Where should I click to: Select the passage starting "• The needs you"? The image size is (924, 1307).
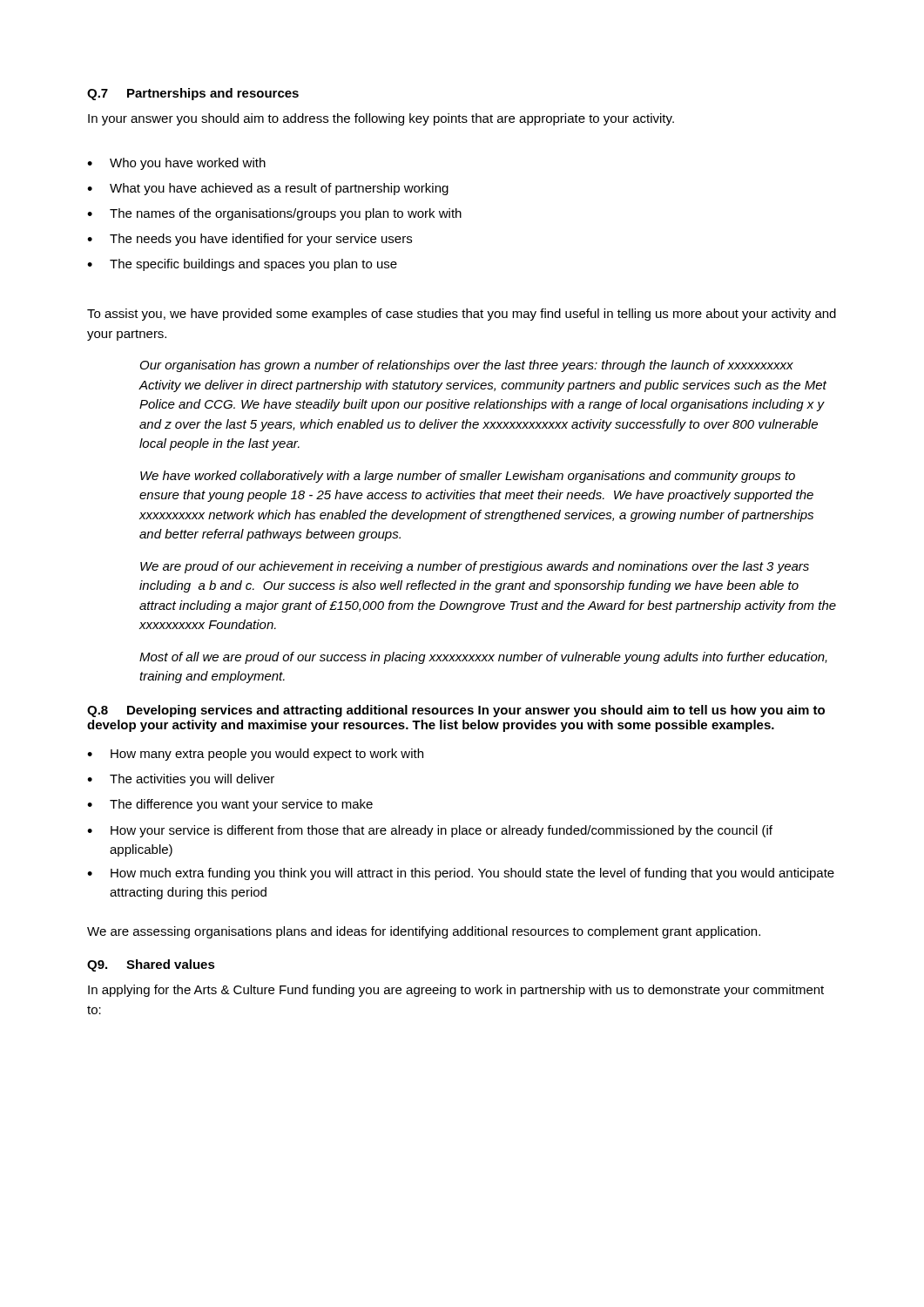250,240
